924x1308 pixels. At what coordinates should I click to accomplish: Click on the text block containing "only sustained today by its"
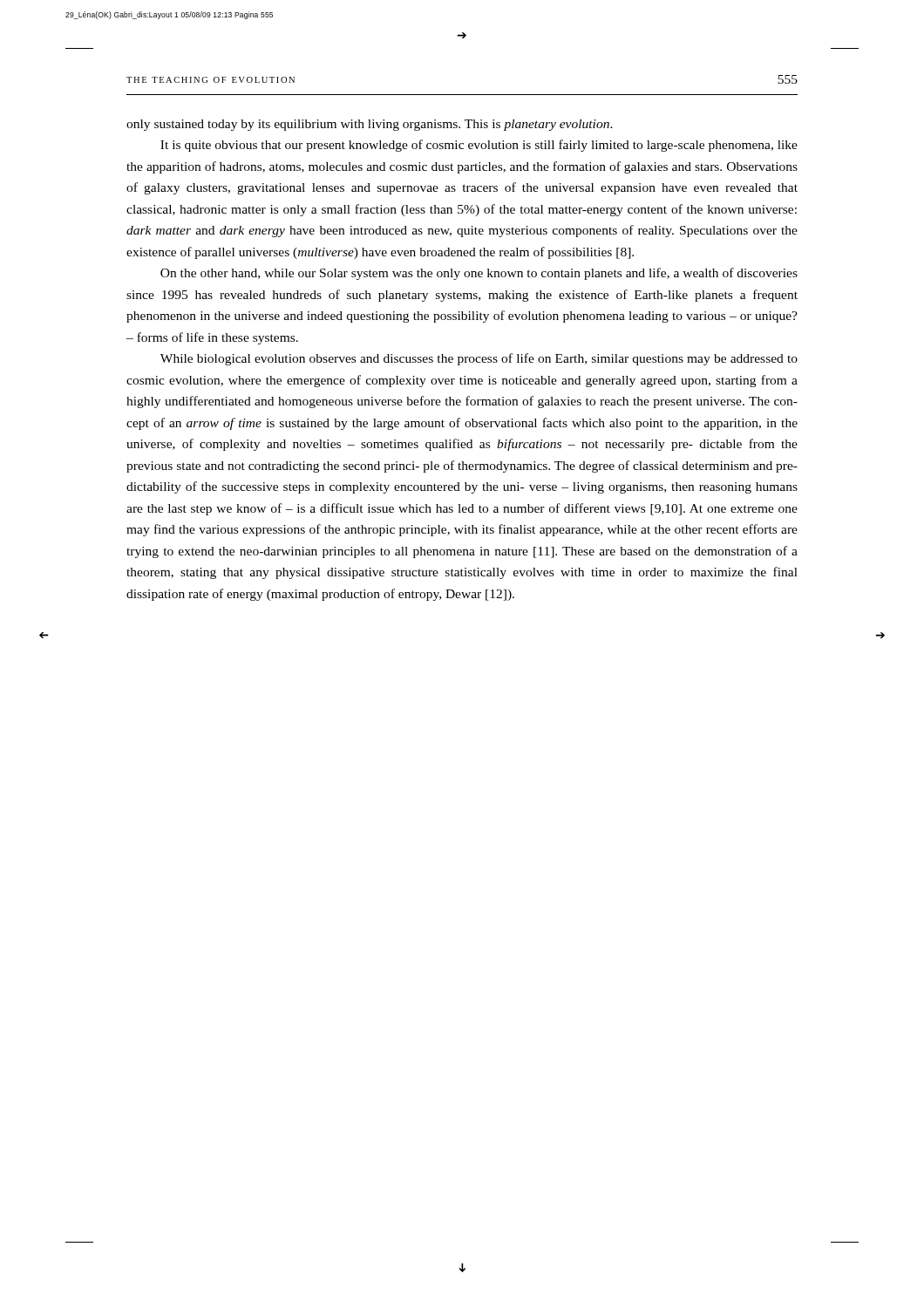462,359
